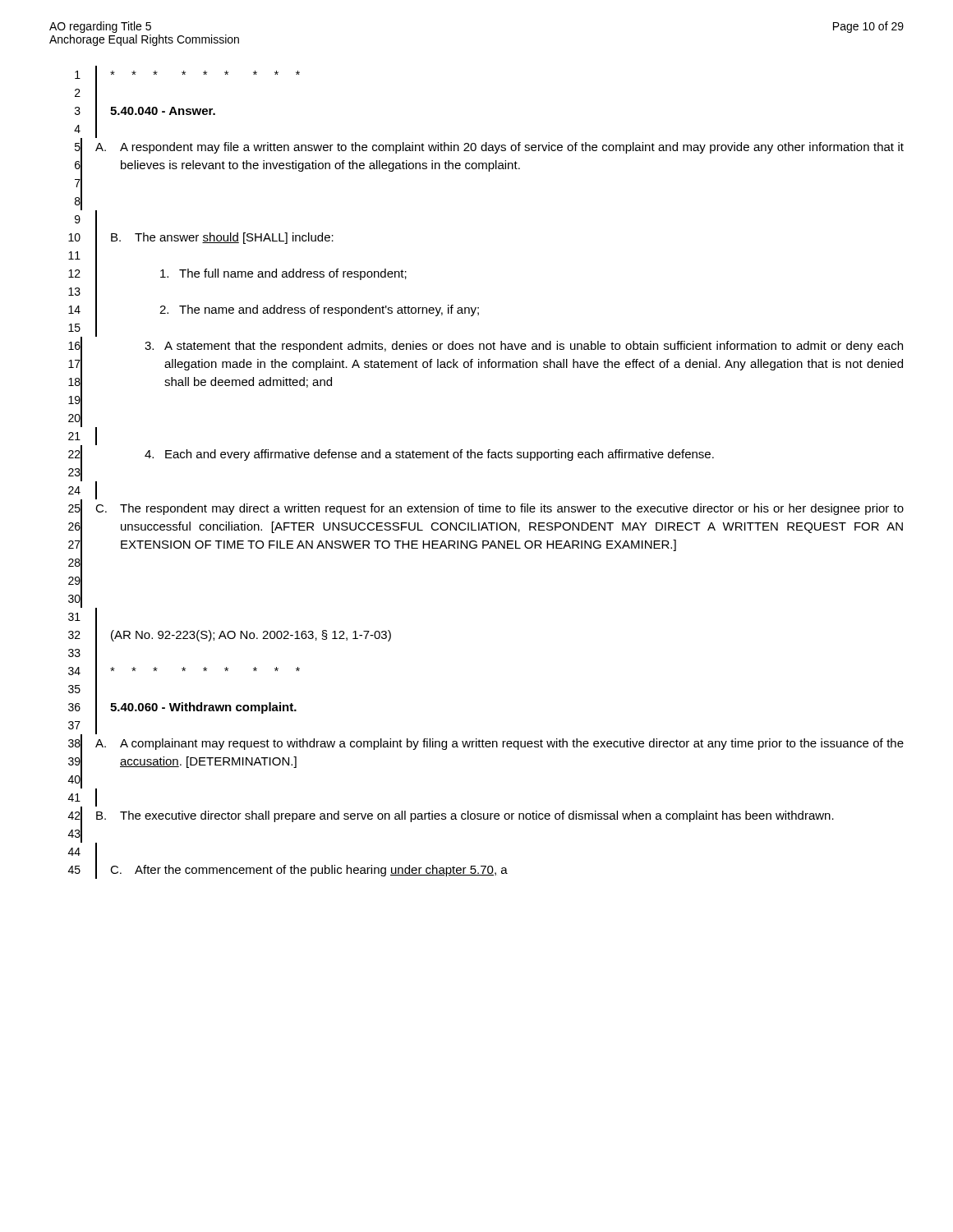
Task: Locate the element starting "10 B.The answer should"
Action: (x=201, y=237)
